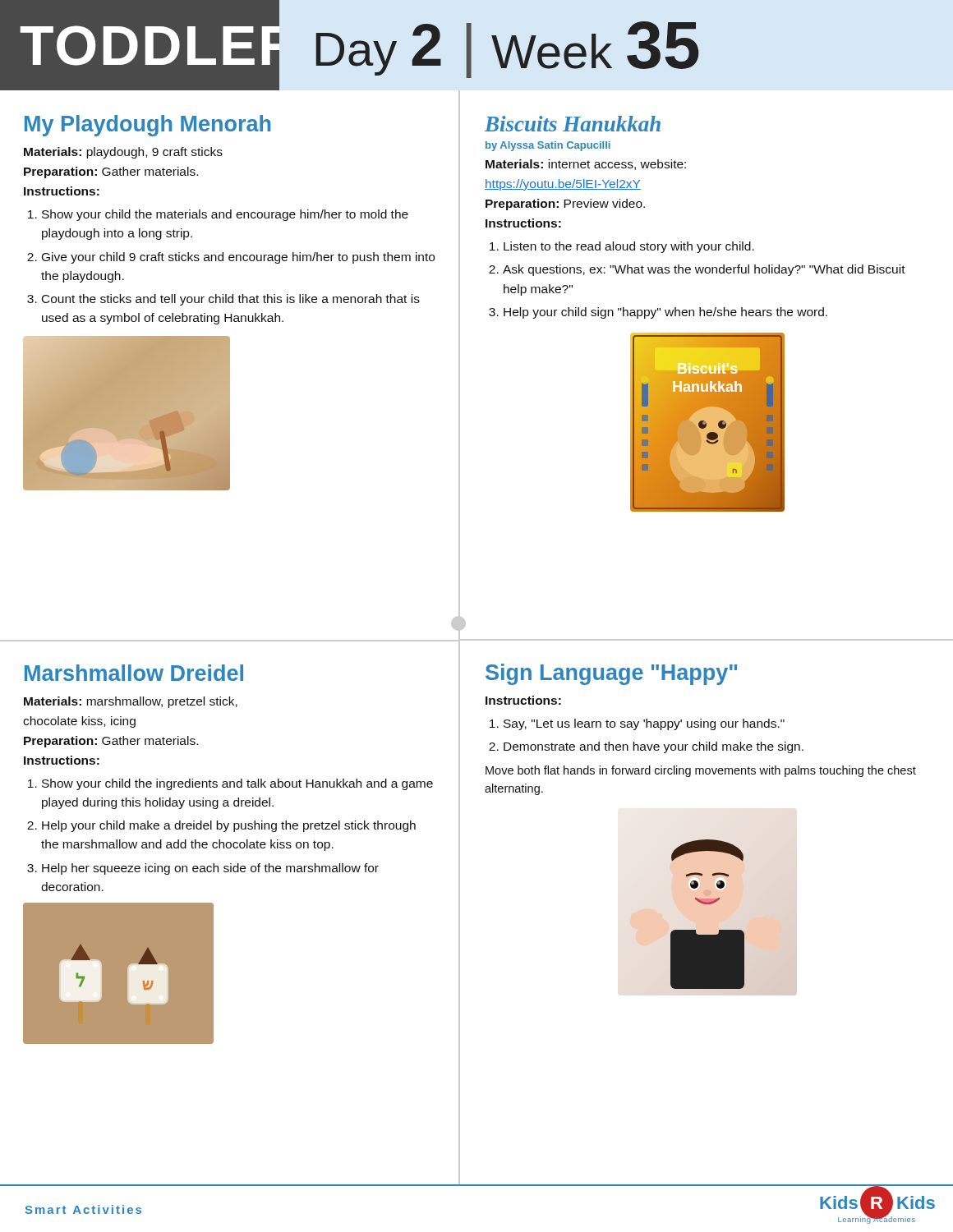Locate the block of text that opens with "Help her squeeze icing on each"
Screen dimensions: 1232x953
pyautogui.click(x=210, y=877)
